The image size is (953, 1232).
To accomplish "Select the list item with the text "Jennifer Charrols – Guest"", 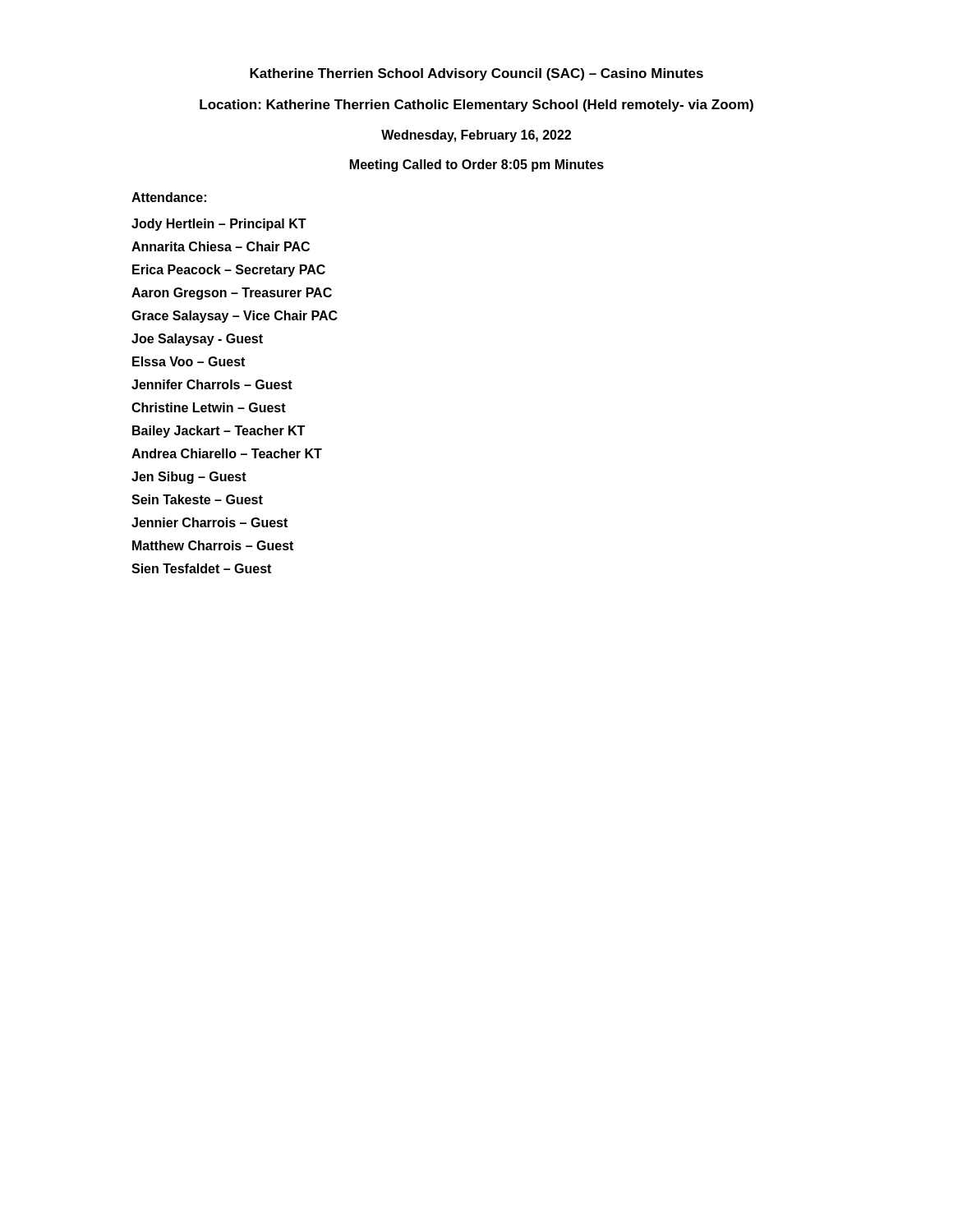I will (x=212, y=384).
